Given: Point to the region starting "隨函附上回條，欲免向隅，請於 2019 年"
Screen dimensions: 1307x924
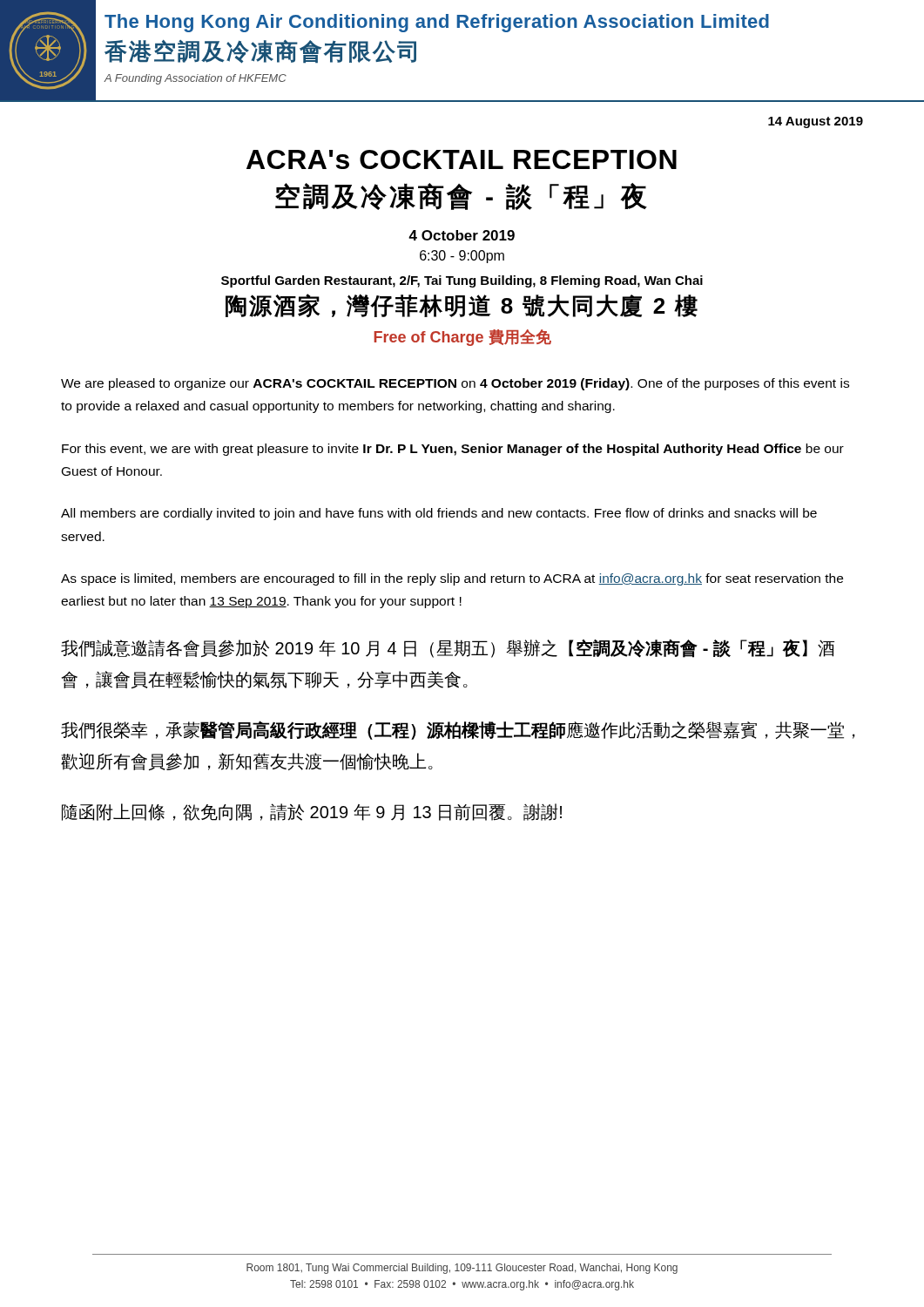Looking at the screenshot, I should tap(312, 812).
